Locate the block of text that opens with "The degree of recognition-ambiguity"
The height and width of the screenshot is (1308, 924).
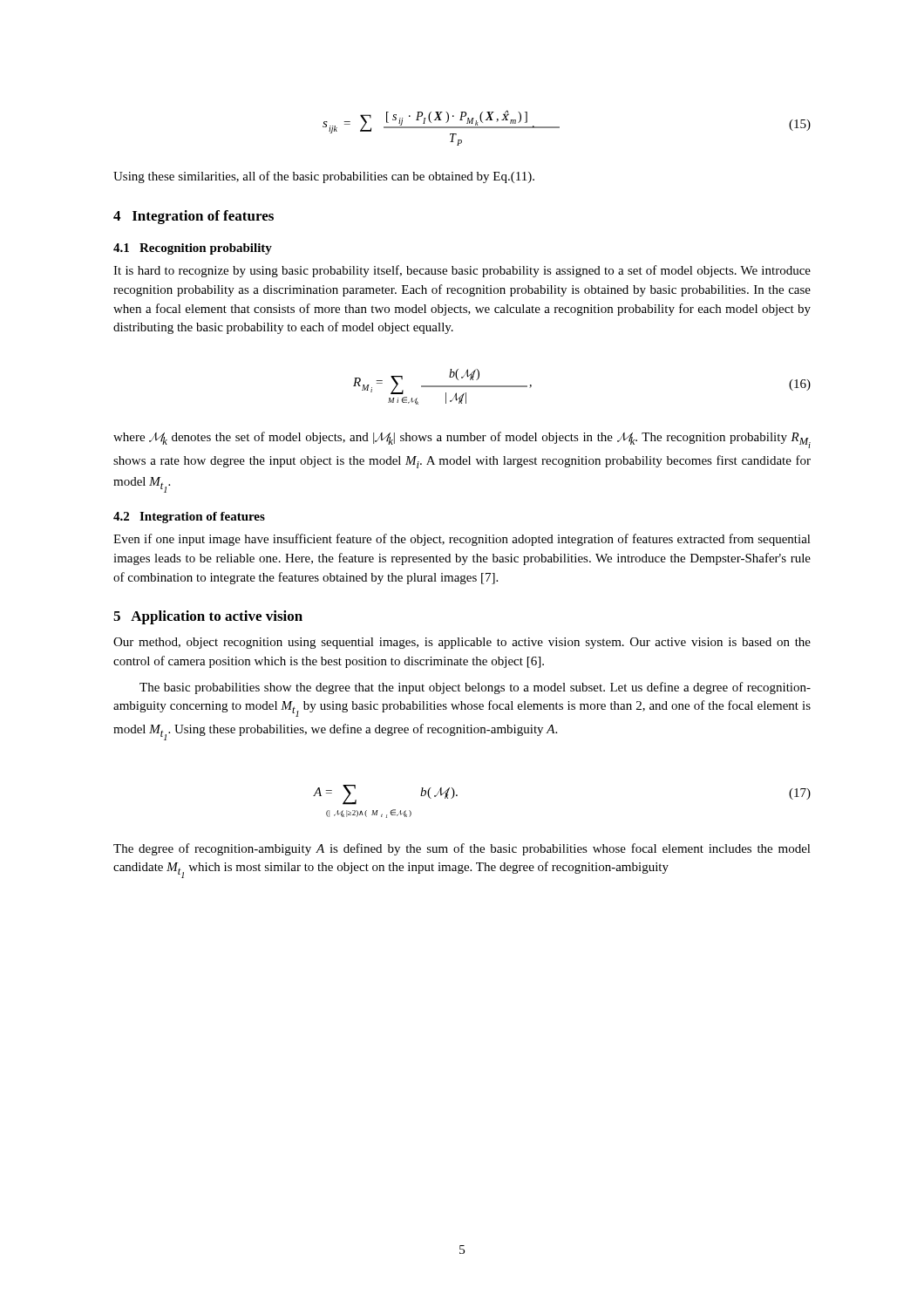[462, 860]
